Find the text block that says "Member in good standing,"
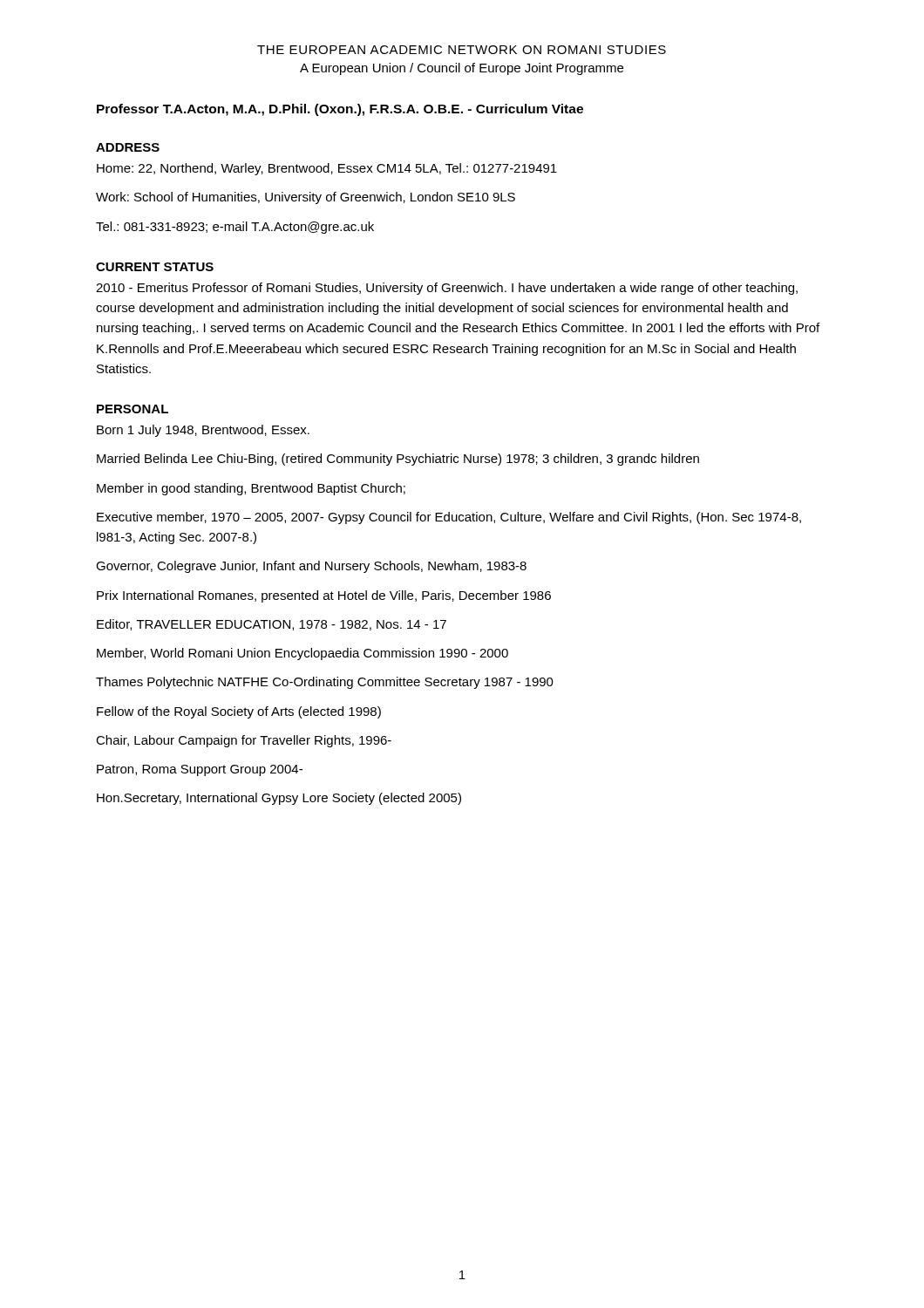Screen dimensions: 1308x924 click(x=251, y=489)
